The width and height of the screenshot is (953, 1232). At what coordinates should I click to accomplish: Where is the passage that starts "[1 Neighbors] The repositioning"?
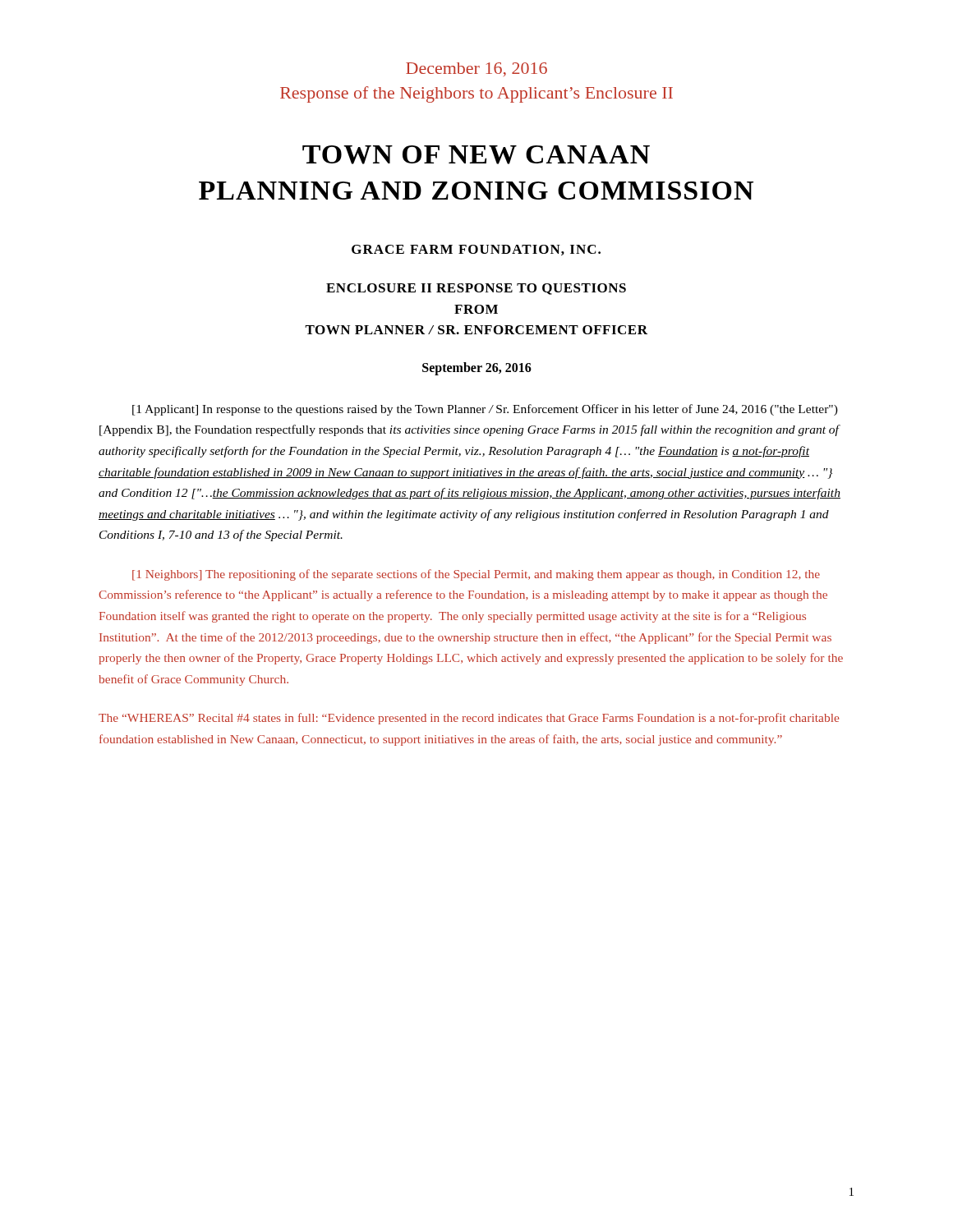click(471, 626)
